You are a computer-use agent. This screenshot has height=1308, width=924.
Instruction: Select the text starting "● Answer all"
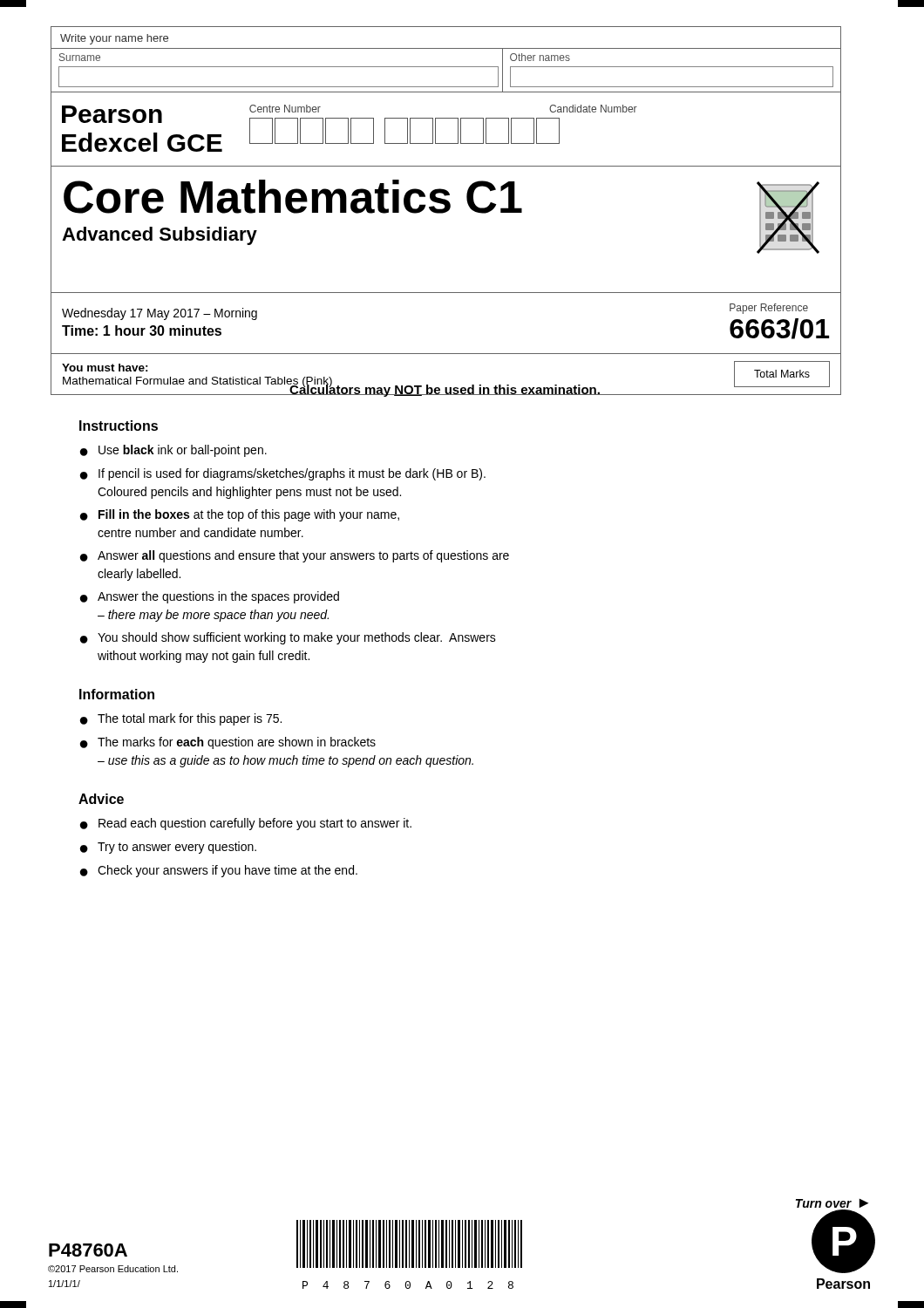click(x=294, y=565)
